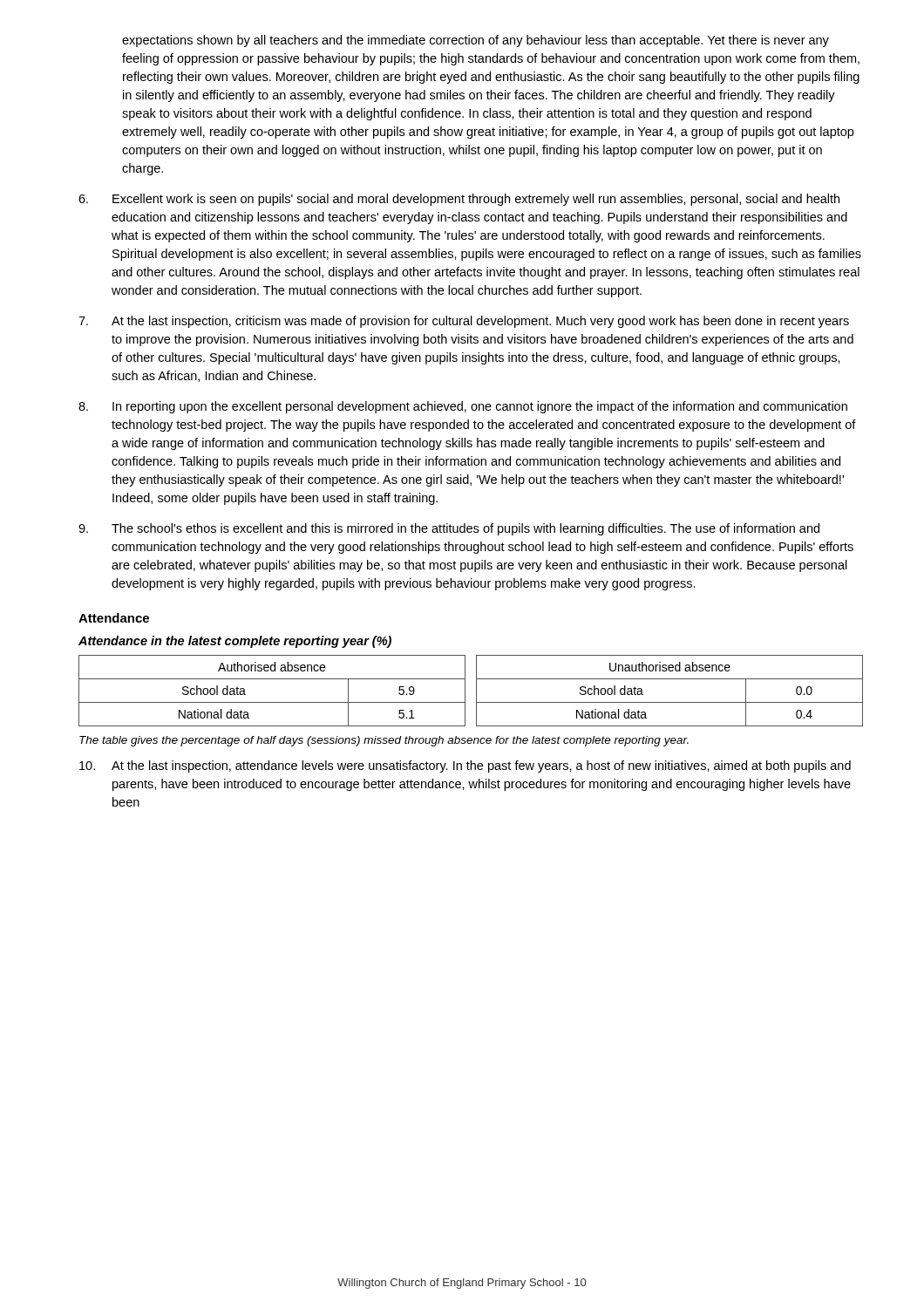Point to the block beginning "The table gives the percentage of half"
Viewport: 924px width, 1308px height.
pos(384,740)
